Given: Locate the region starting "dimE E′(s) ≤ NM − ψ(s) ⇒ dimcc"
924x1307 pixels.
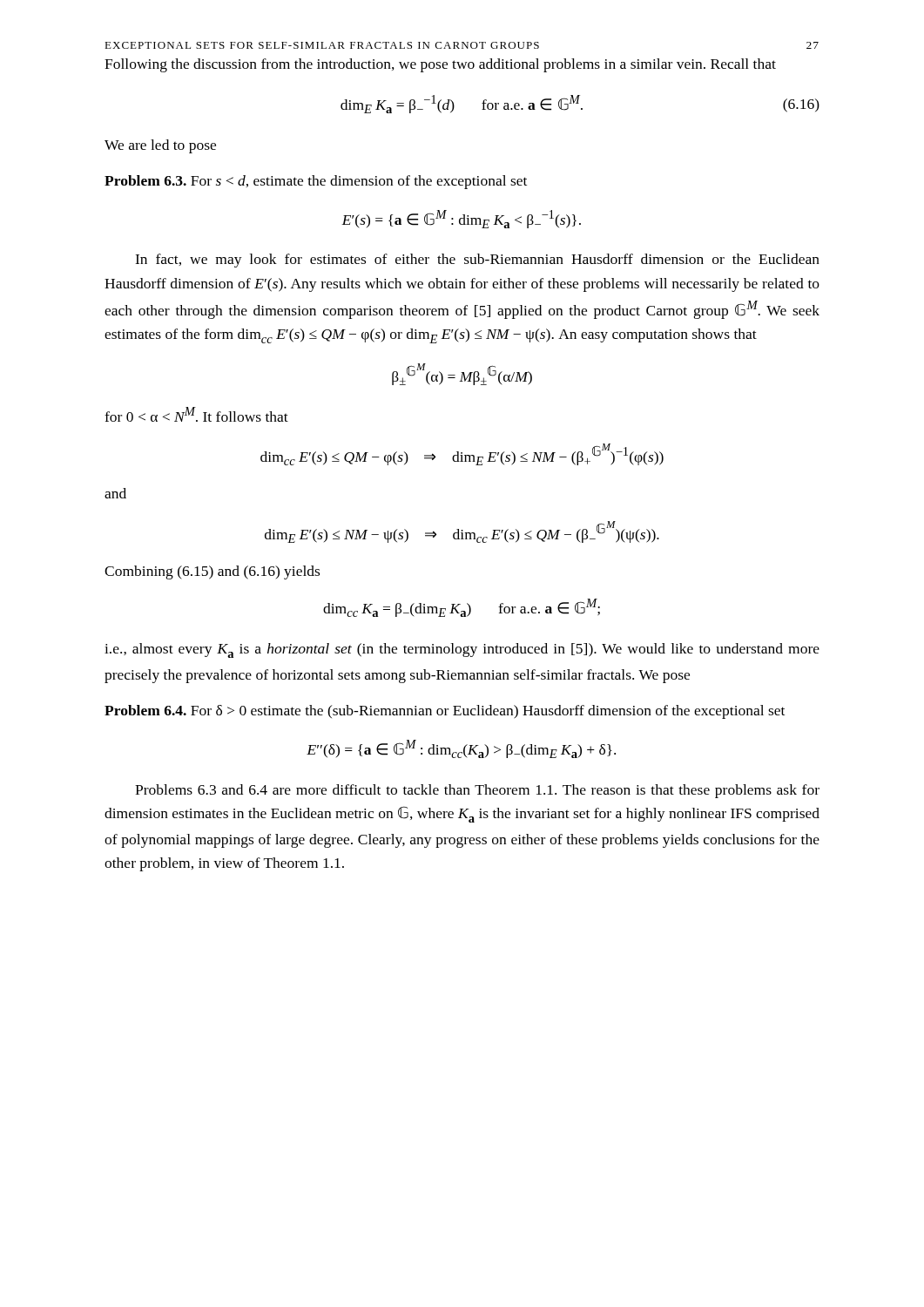Looking at the screenshot, I should pyautogui.click(x=462, y=532).
